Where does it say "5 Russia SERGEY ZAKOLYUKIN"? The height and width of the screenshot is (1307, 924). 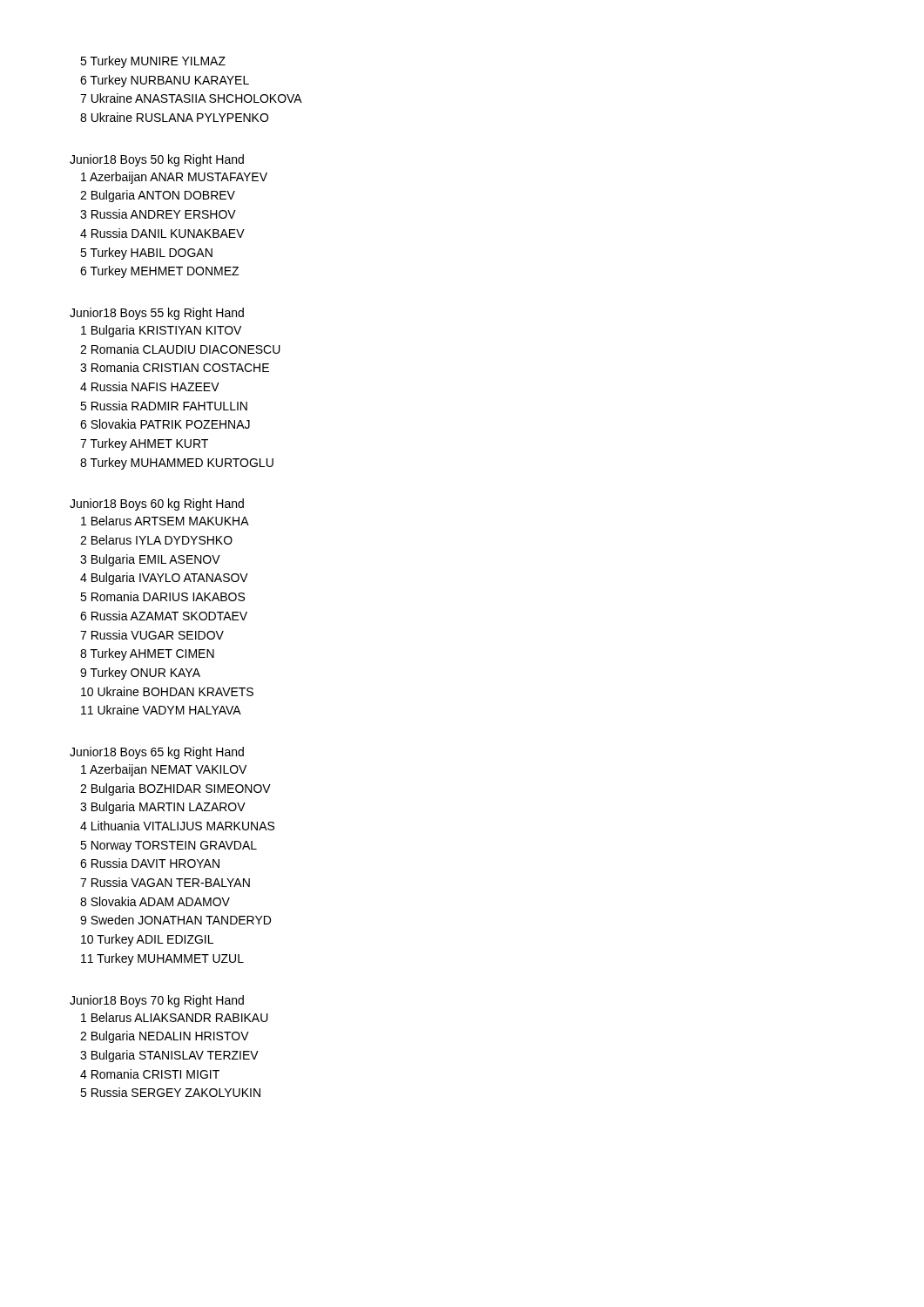(171, 1093)
